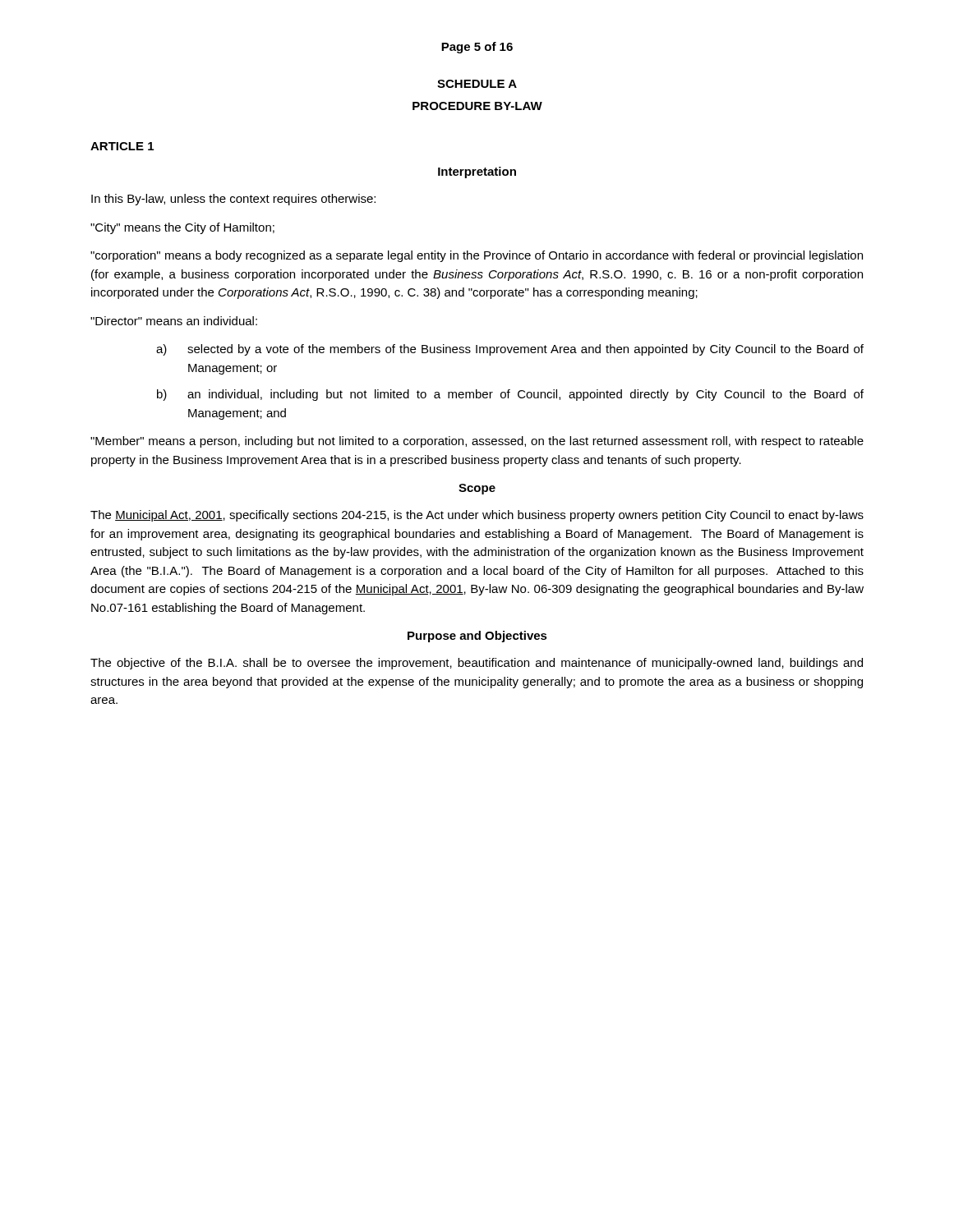Screen dimensions: 1232x954
Task: Where does it say "ARTICLE 1"?
Action: click(x=122, y=146)
